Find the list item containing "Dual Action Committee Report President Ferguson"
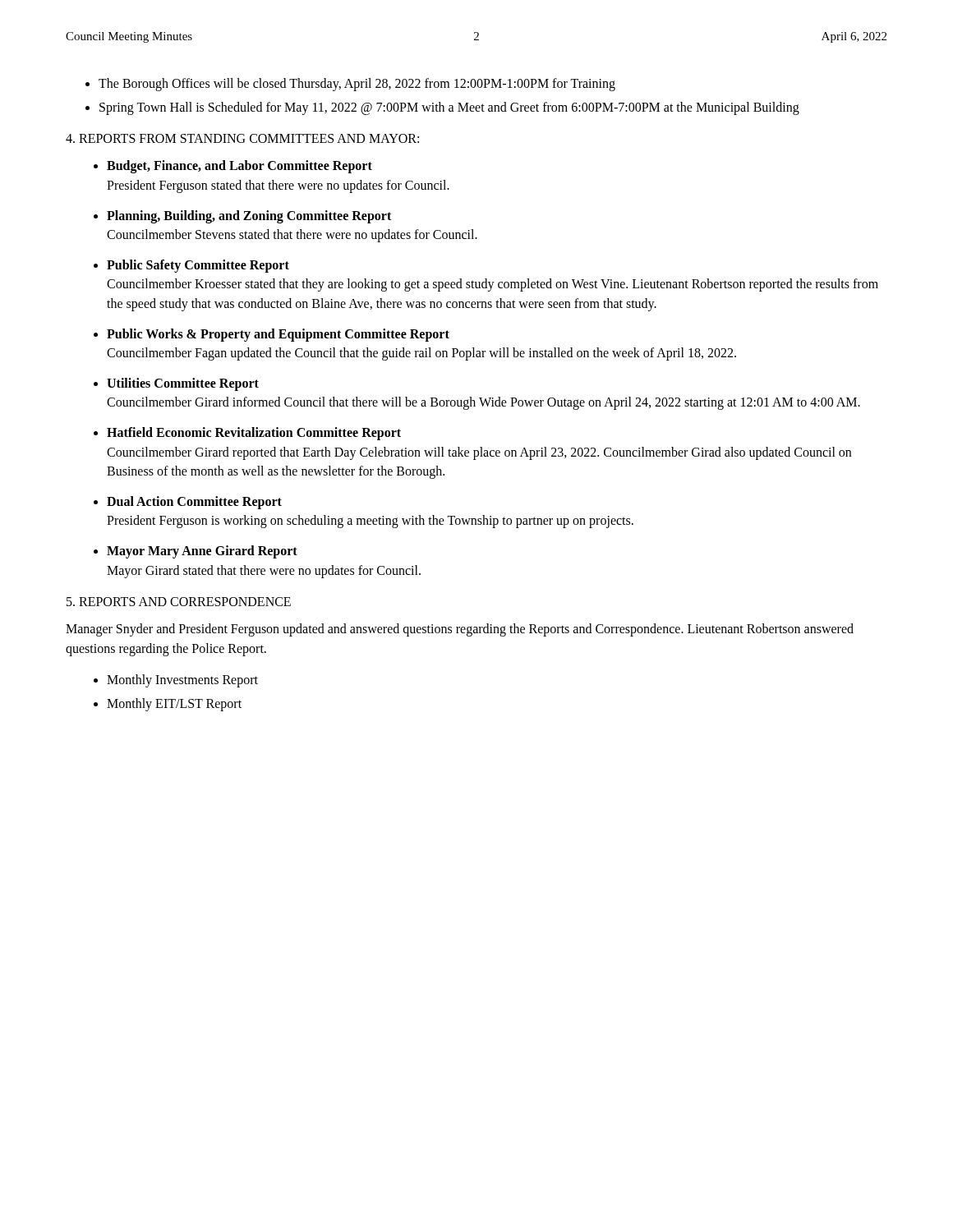The height and width of the screenshot is (1232, 953). [370, 511]
